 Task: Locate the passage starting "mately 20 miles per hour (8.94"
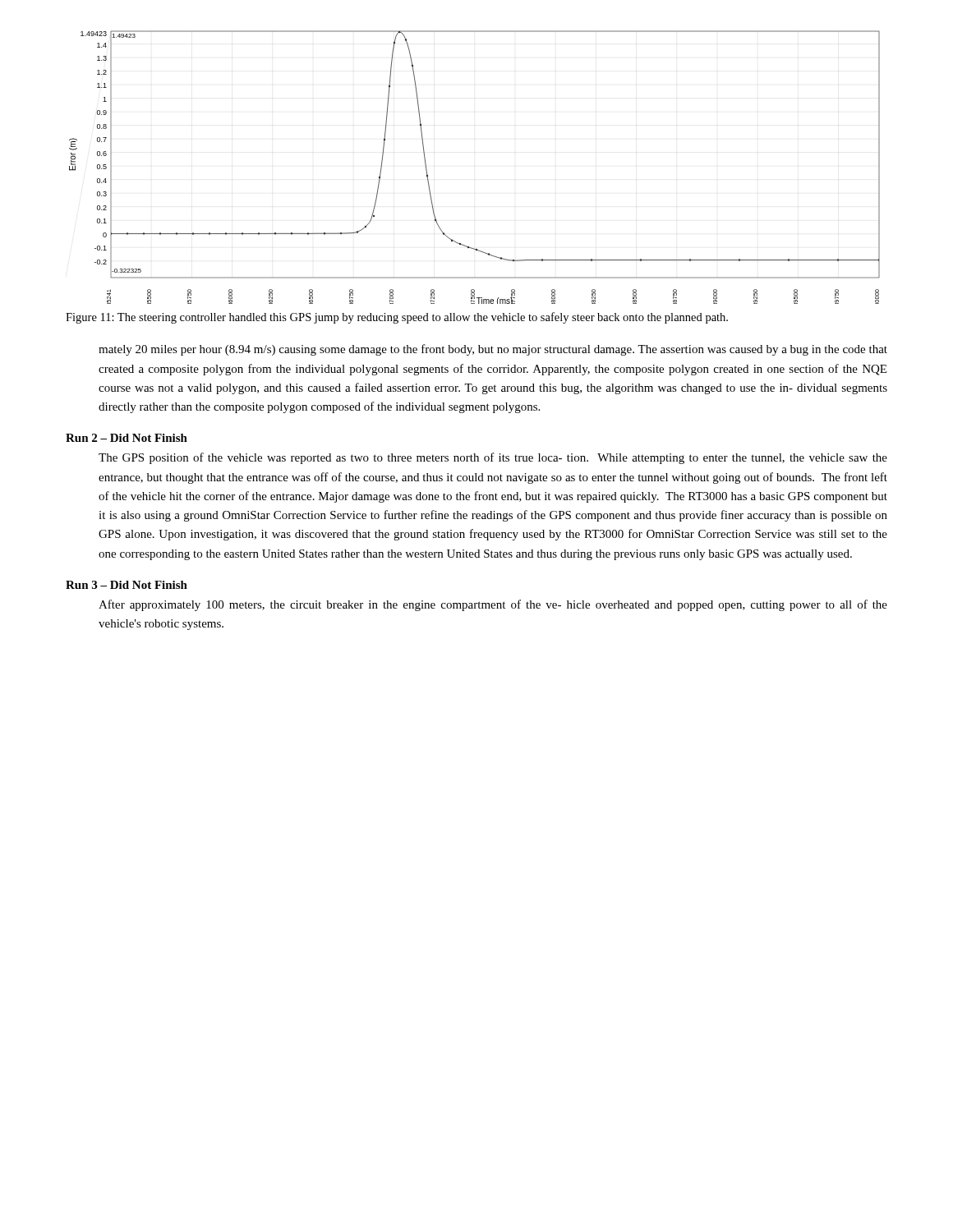(x=493, y=378)
